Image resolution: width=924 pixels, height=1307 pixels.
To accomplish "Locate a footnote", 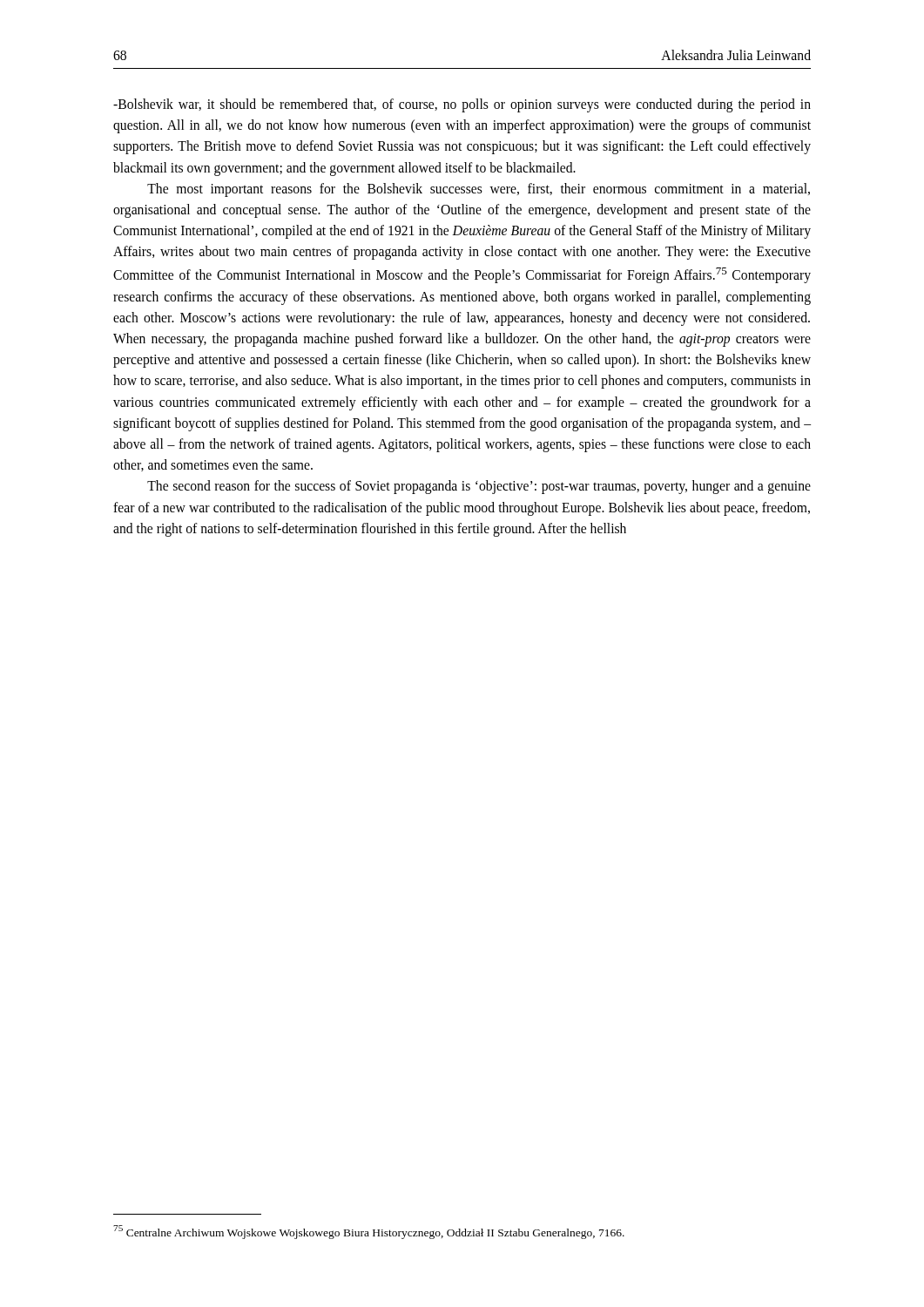I will [462, 1228].
